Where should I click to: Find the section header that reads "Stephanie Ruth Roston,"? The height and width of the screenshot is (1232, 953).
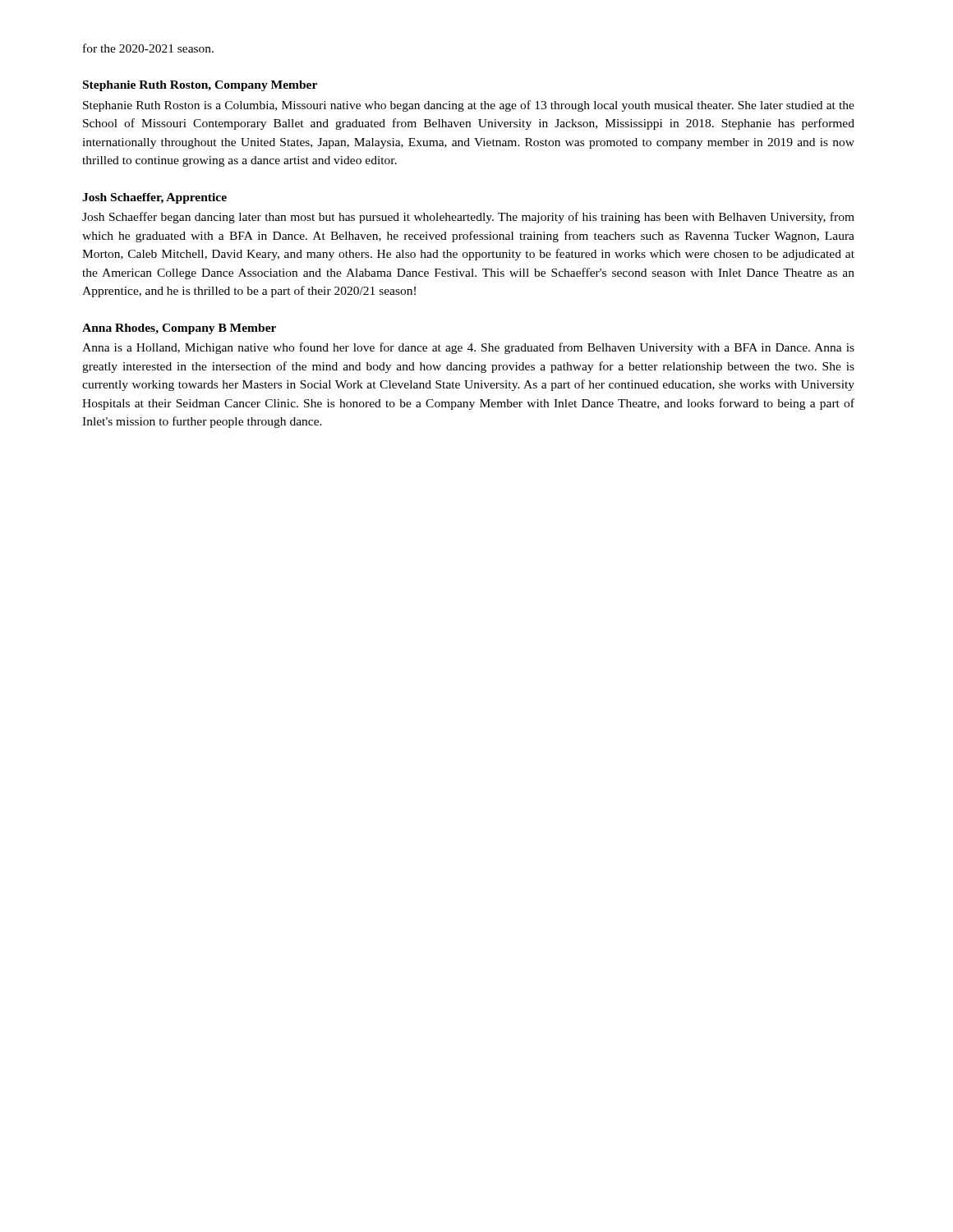tap(200, 85)
